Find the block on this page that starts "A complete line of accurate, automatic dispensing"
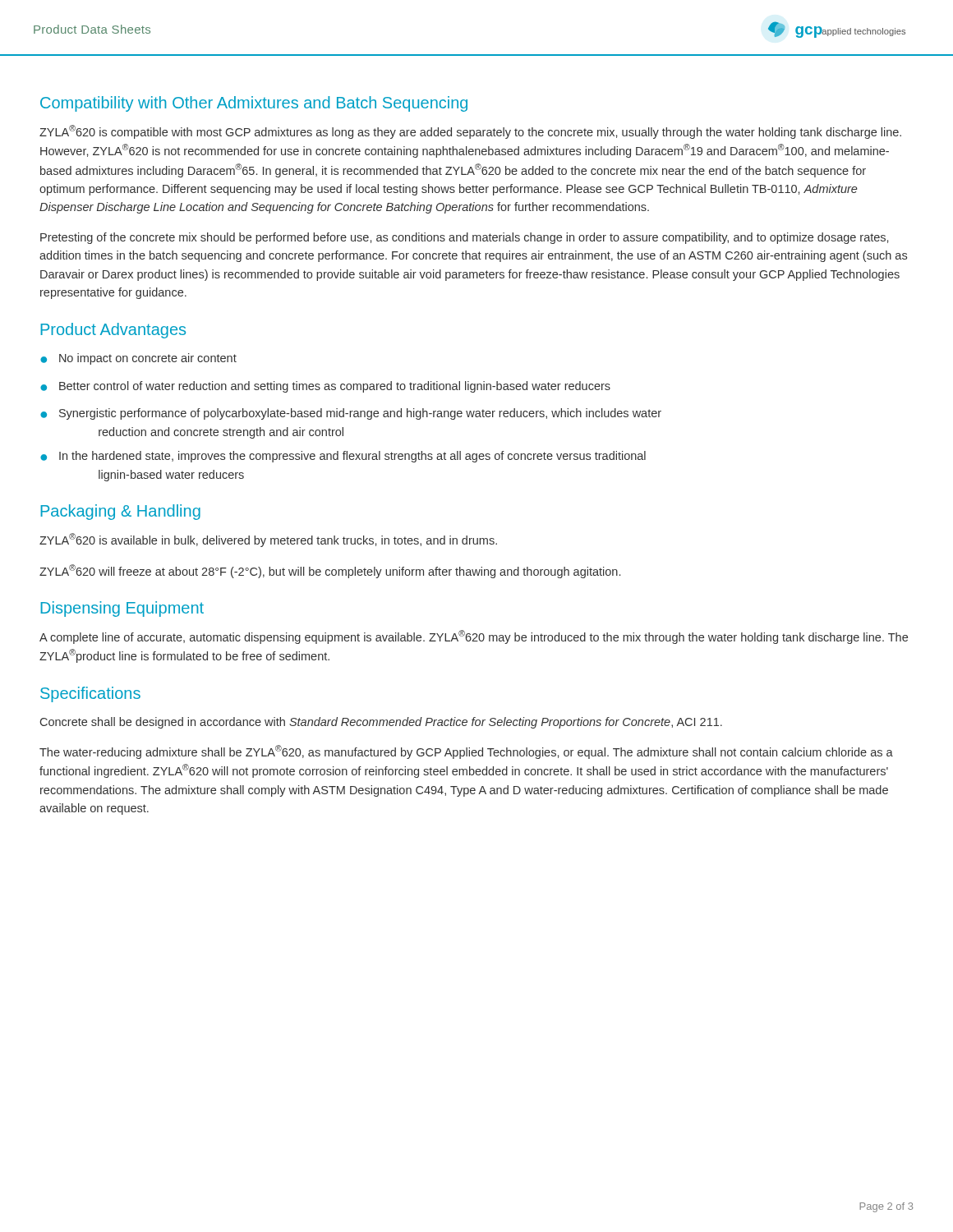 (x=474, y=646)
